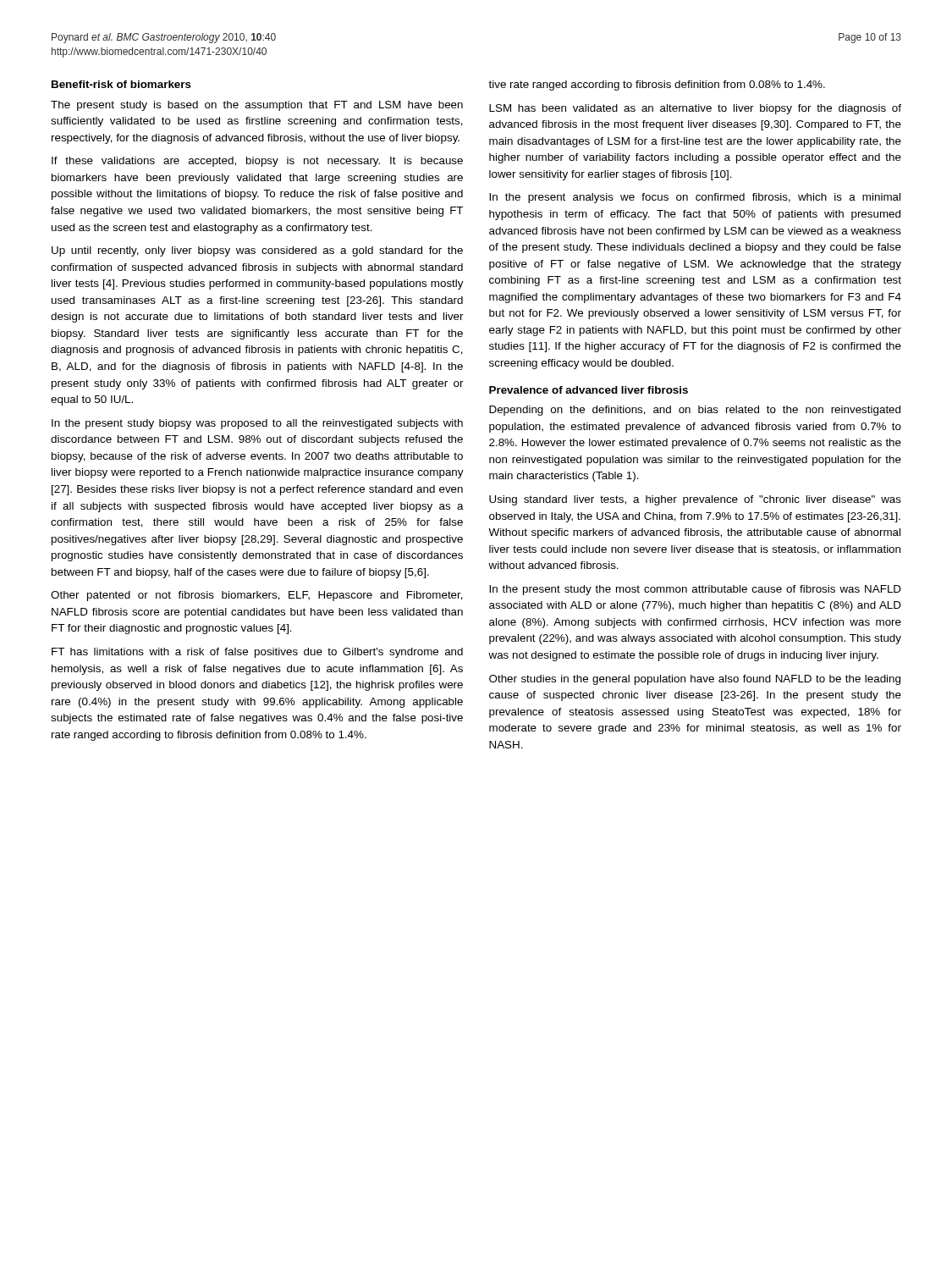
Task: Navigate to the text starting "Benefit-risk of biomarkers"
Action: click(121, 84)
